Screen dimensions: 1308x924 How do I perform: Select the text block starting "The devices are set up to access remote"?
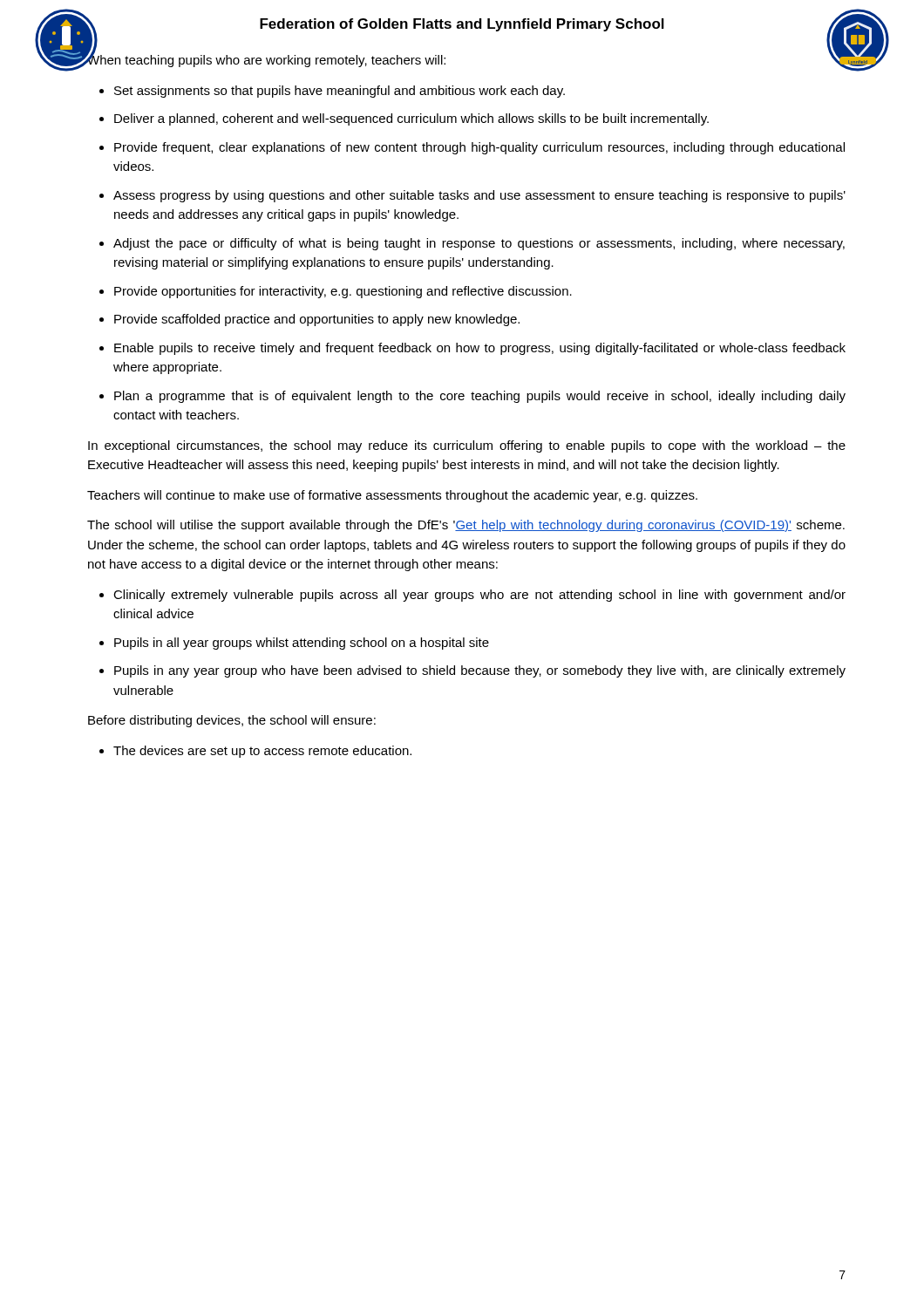263,750
